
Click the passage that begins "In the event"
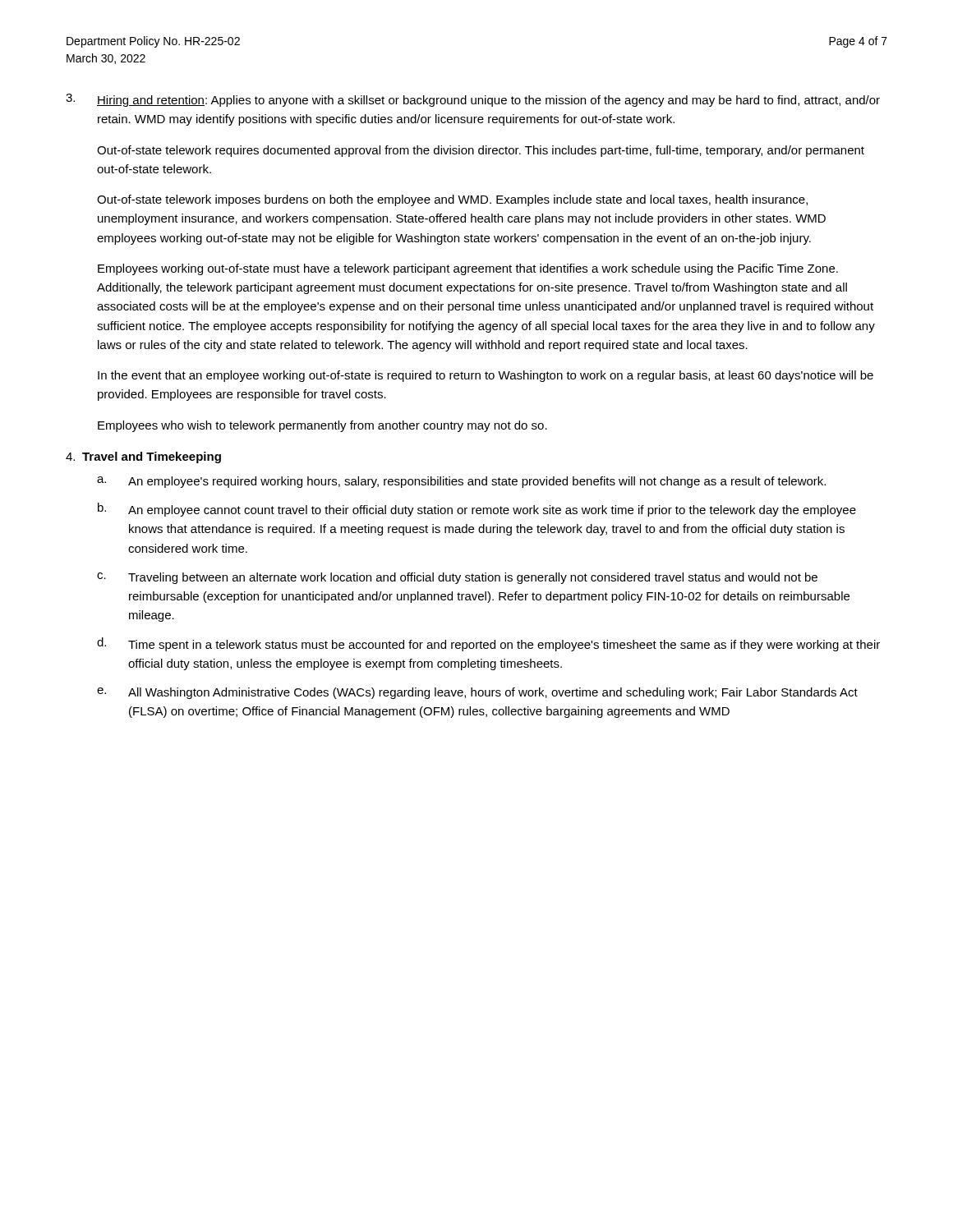[x=485, y=385]
